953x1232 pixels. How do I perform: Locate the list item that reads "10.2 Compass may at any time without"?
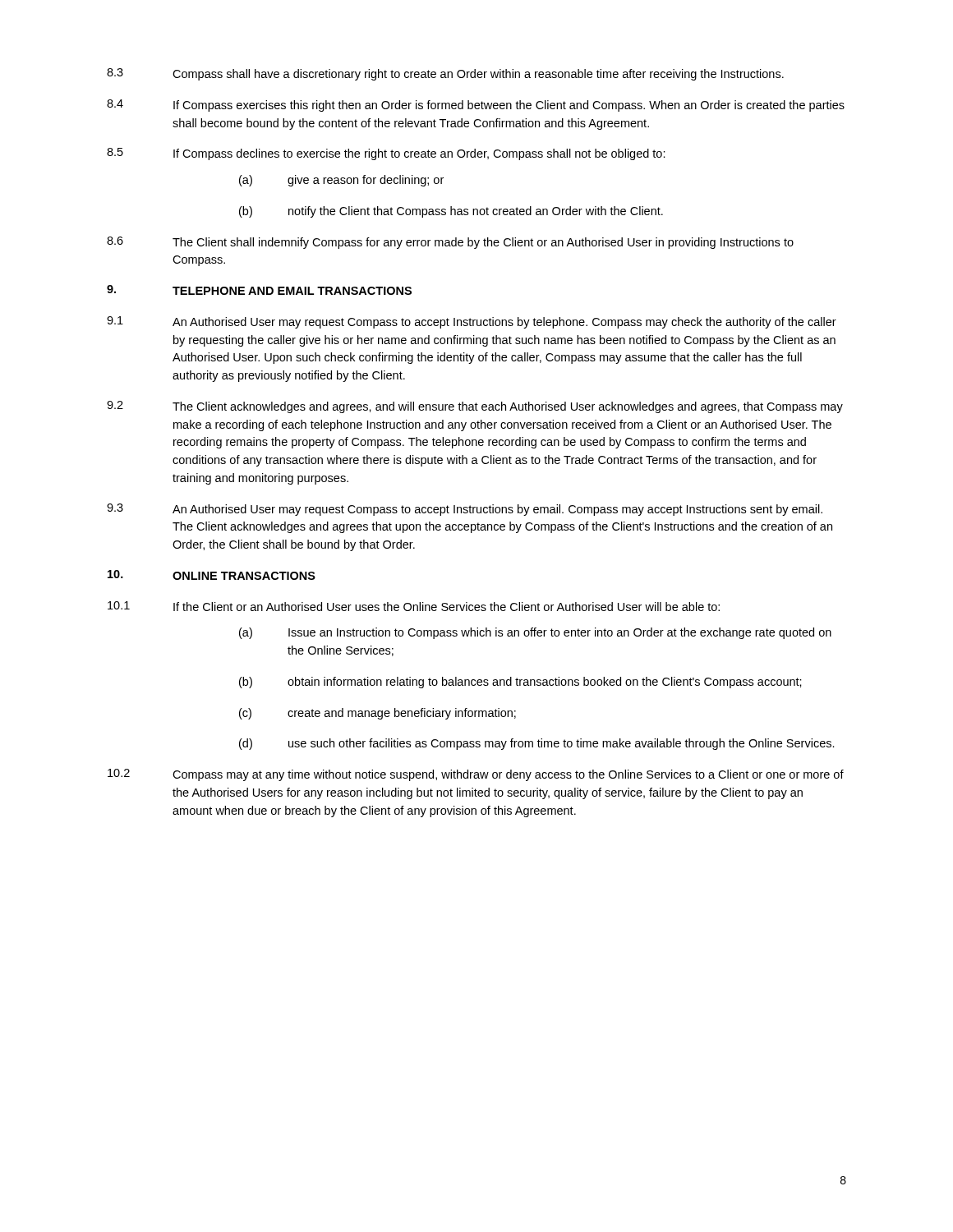point(476,793)
